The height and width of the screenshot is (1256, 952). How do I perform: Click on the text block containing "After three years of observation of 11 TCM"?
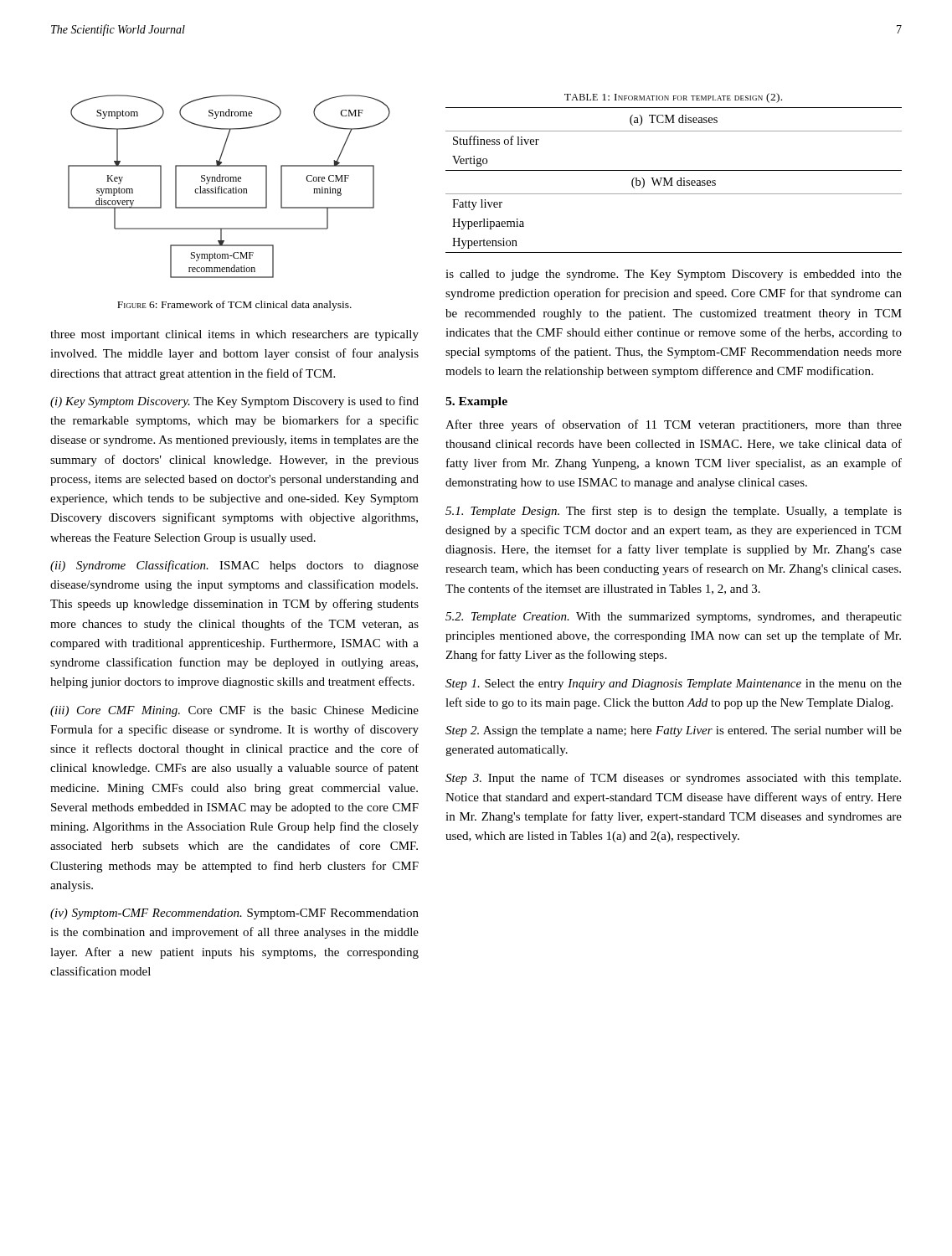coord(674,454)
